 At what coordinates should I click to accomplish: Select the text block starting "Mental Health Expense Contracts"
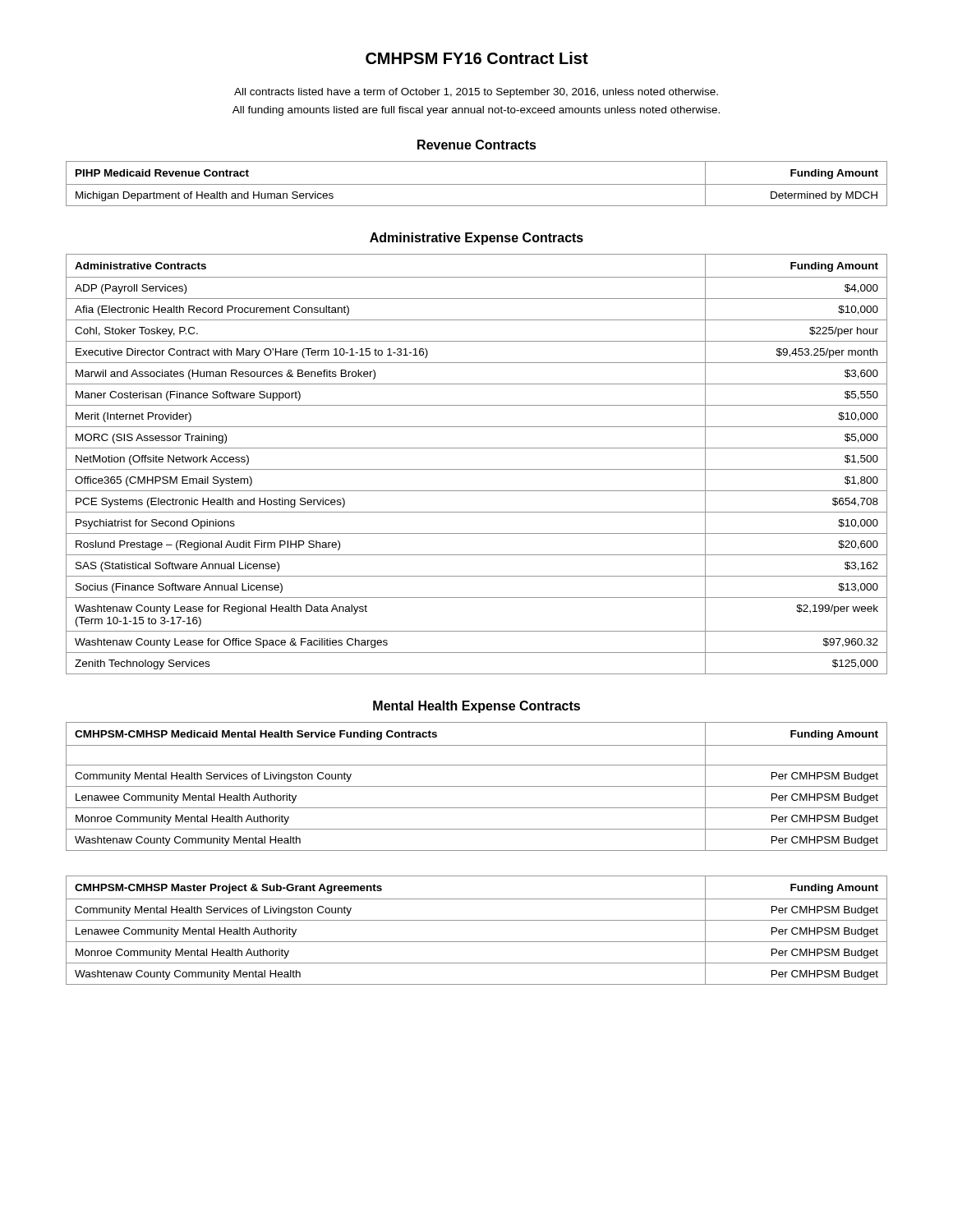coord(476,706)
